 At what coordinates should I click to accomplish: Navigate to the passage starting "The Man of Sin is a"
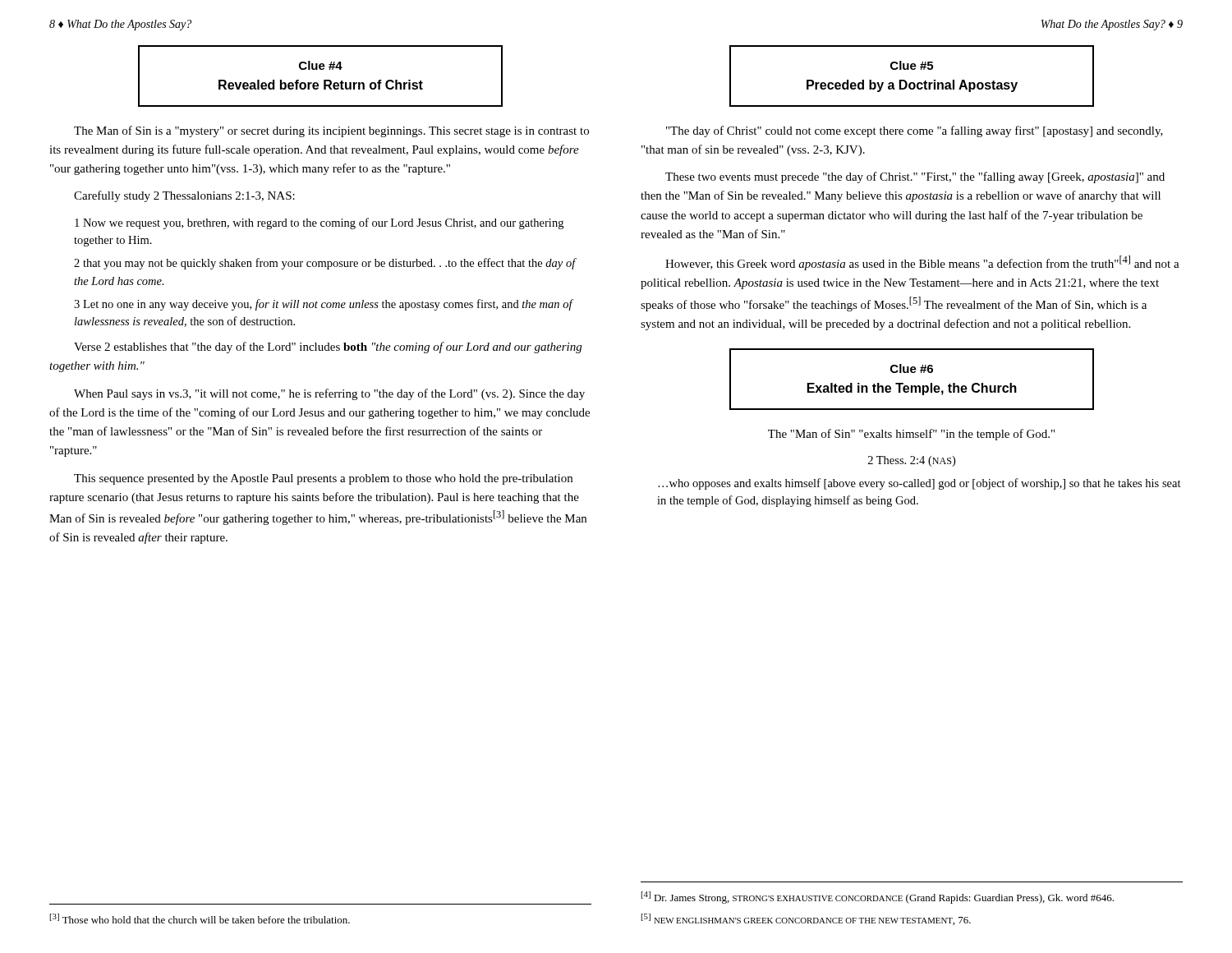tap(320, 163)
